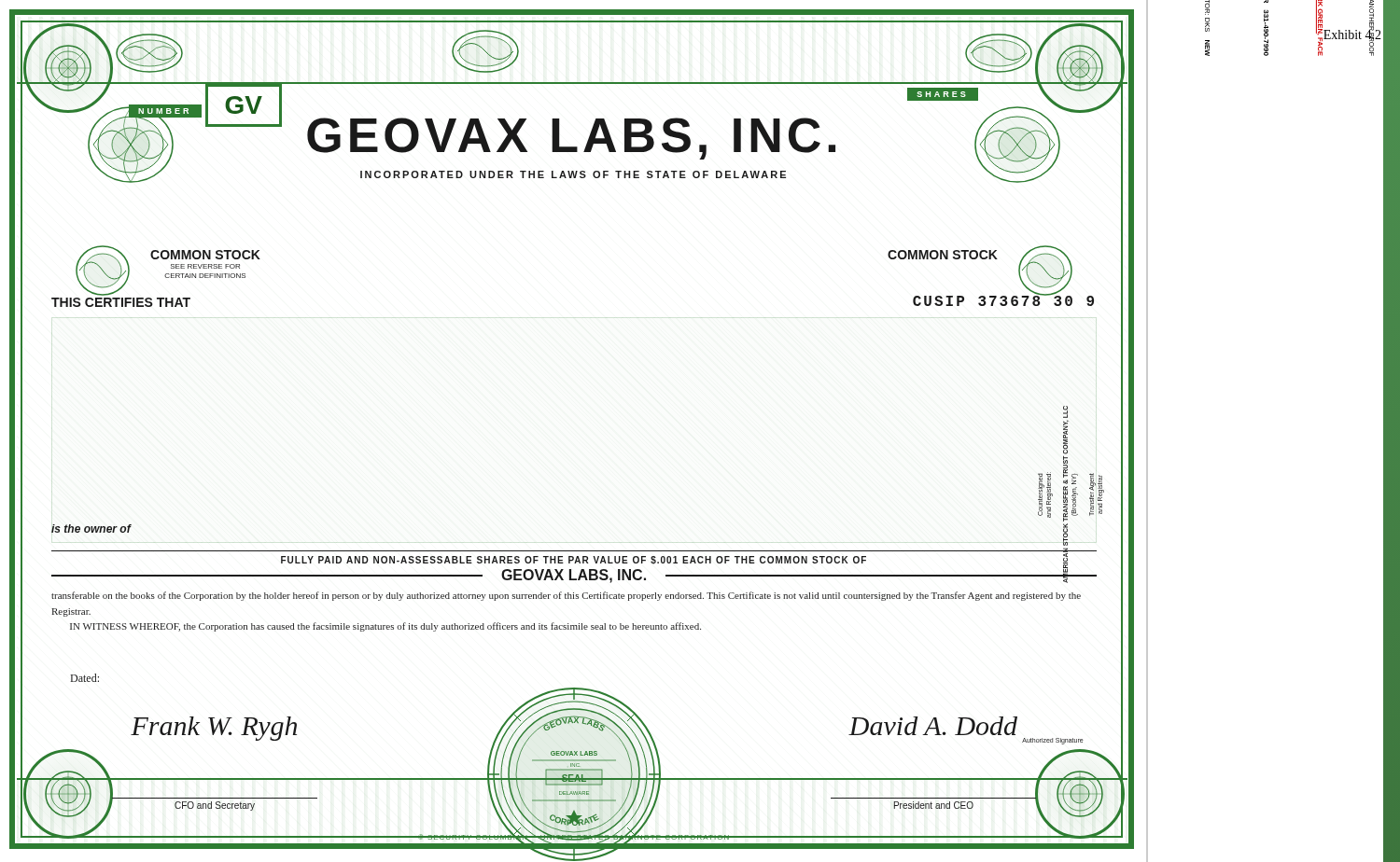Viewport: 1400px width, 862px height.
Task: Point to "Authorized Signature"
Action: coord(1053,740)
